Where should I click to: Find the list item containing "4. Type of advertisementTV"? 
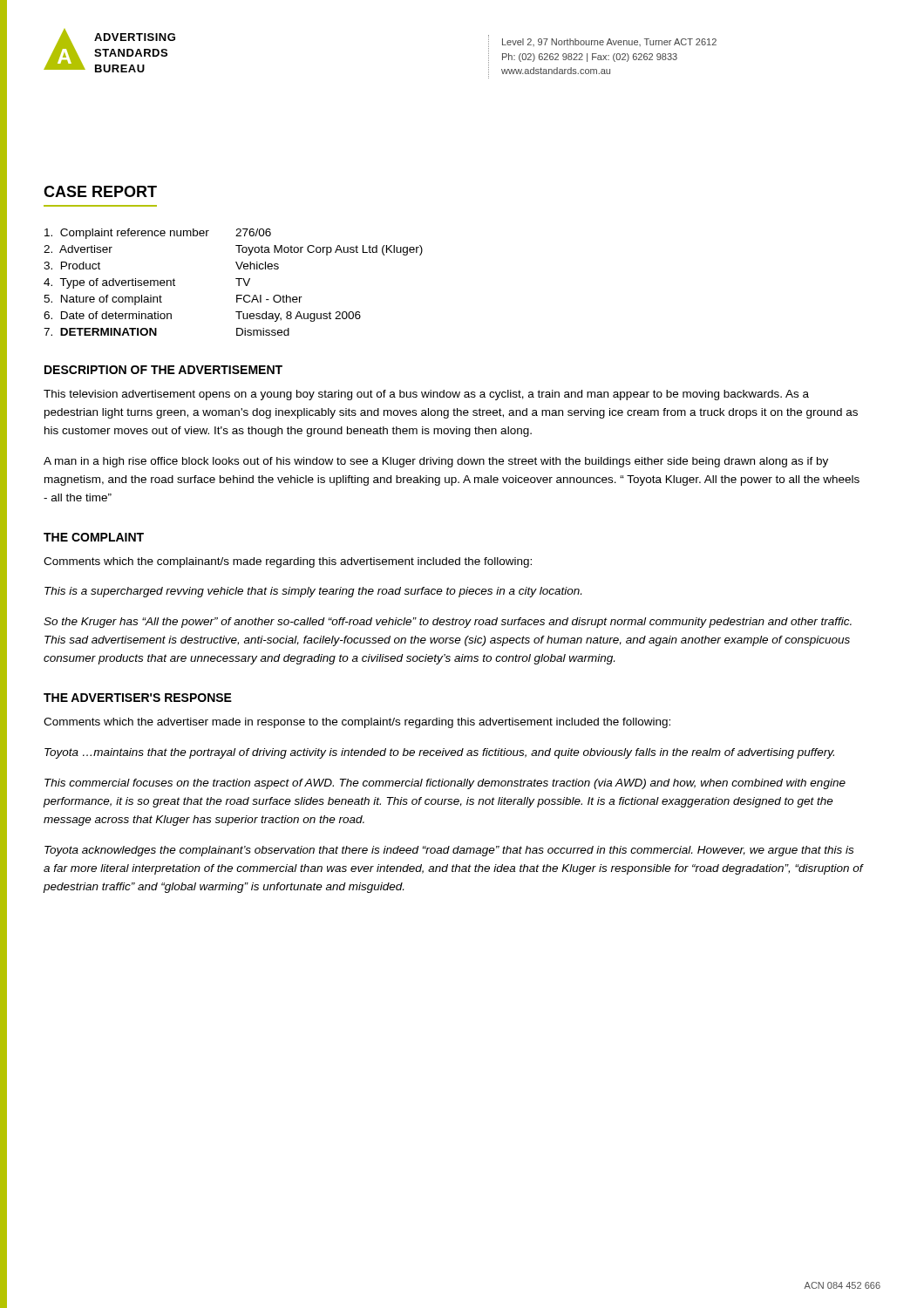tap(147, 282)
